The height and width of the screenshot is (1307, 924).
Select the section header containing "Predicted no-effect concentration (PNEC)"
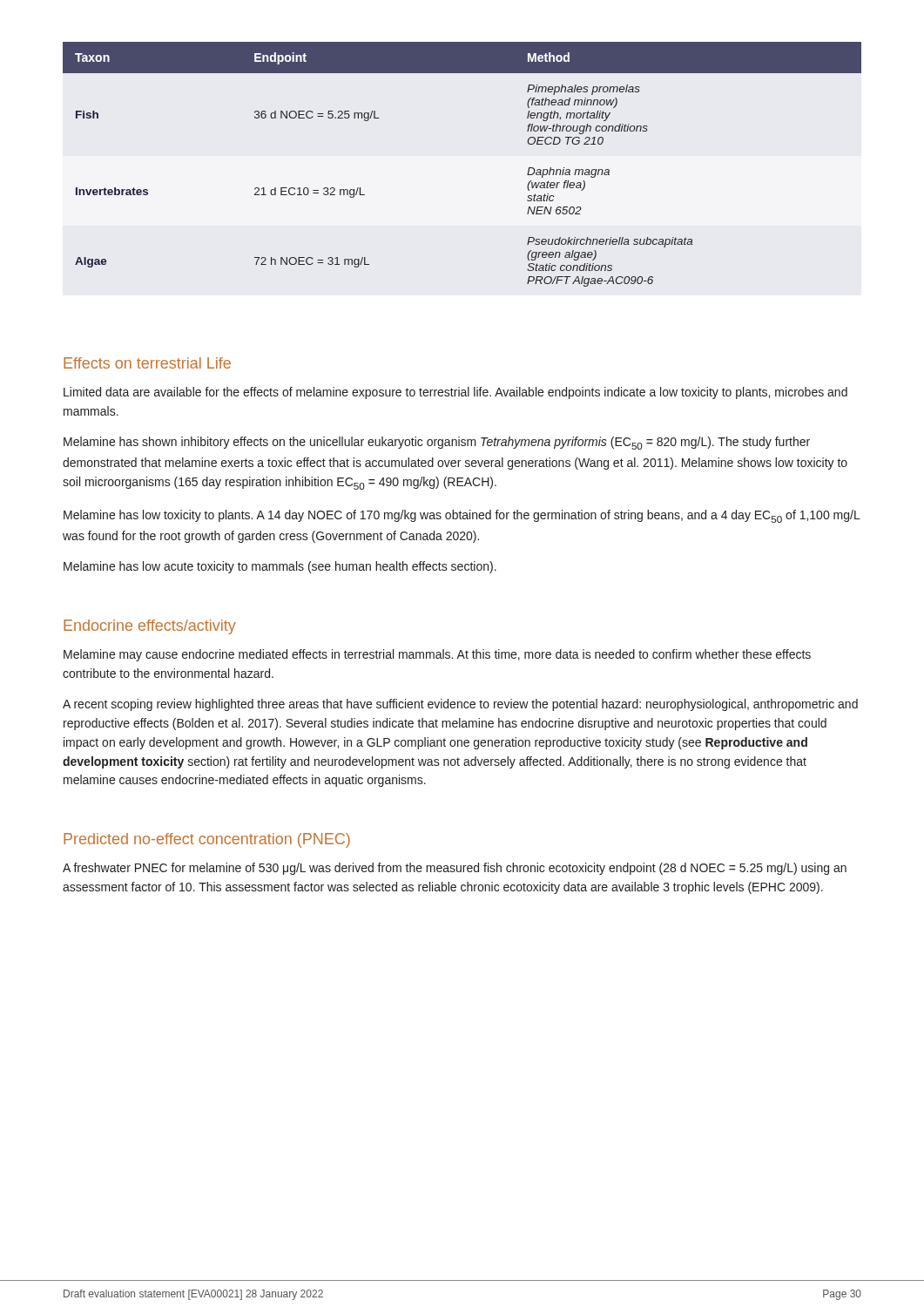click(207, 839)
